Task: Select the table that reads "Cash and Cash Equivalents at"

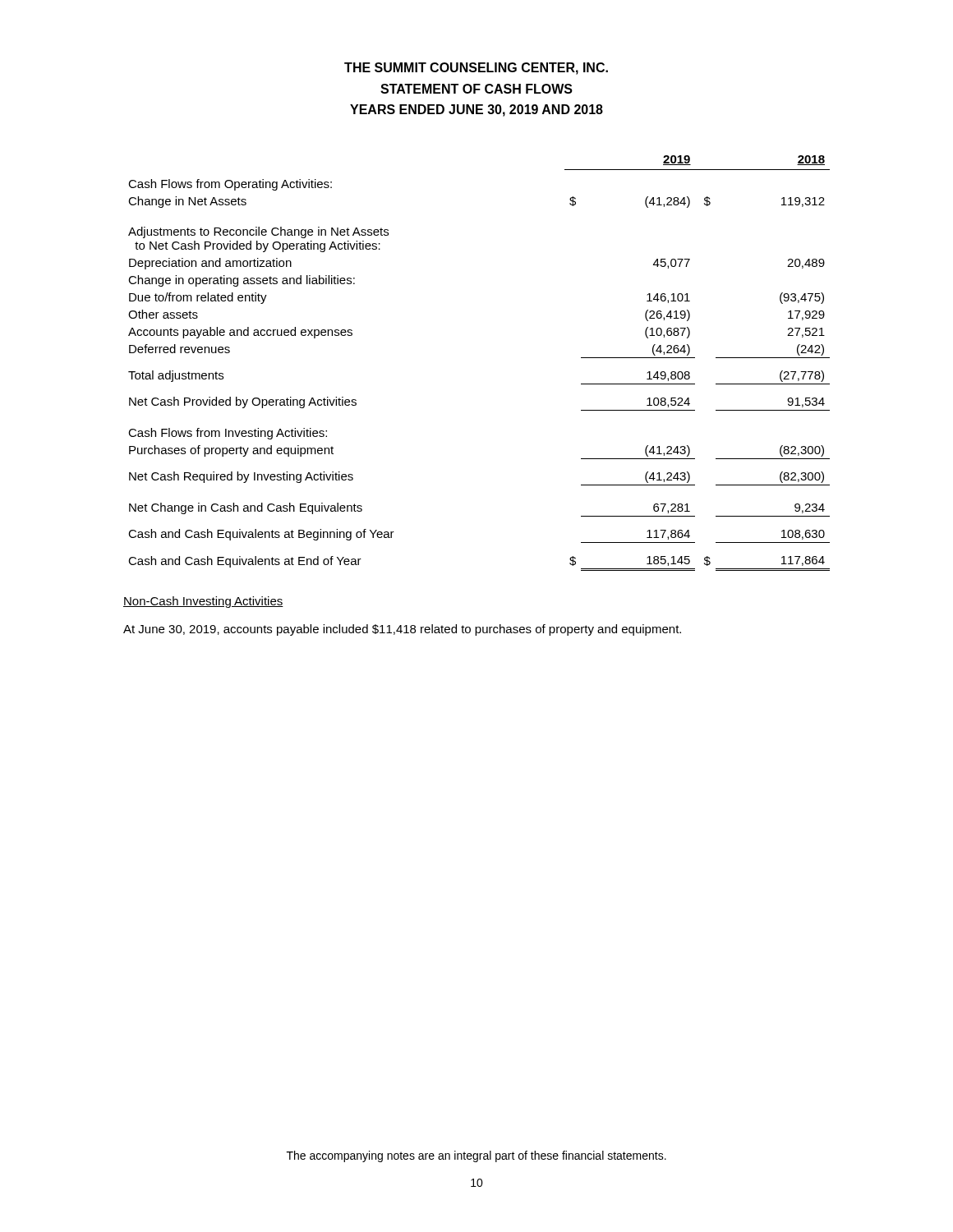Action: [476, 360]
